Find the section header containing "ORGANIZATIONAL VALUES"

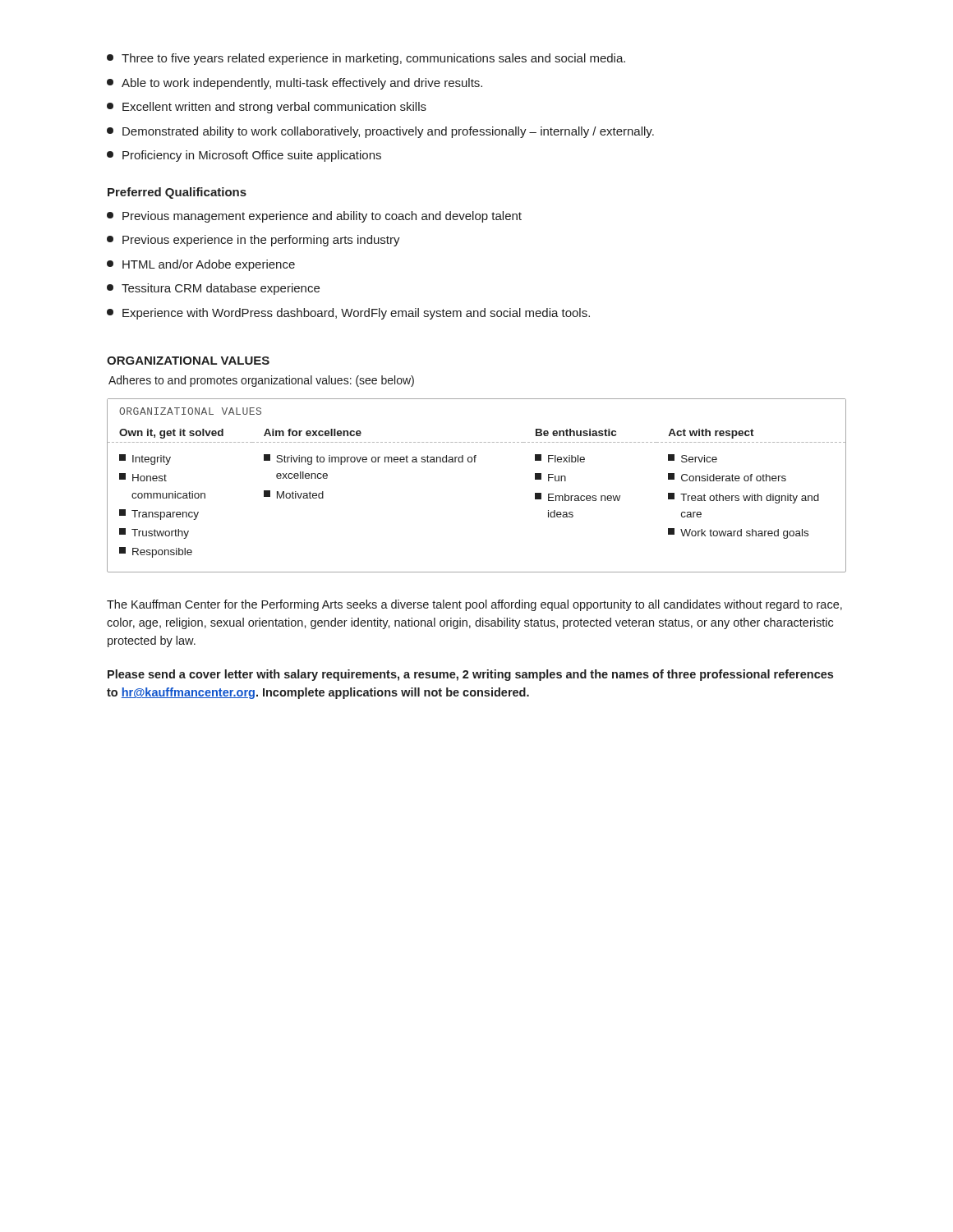[x=188, y=360]
